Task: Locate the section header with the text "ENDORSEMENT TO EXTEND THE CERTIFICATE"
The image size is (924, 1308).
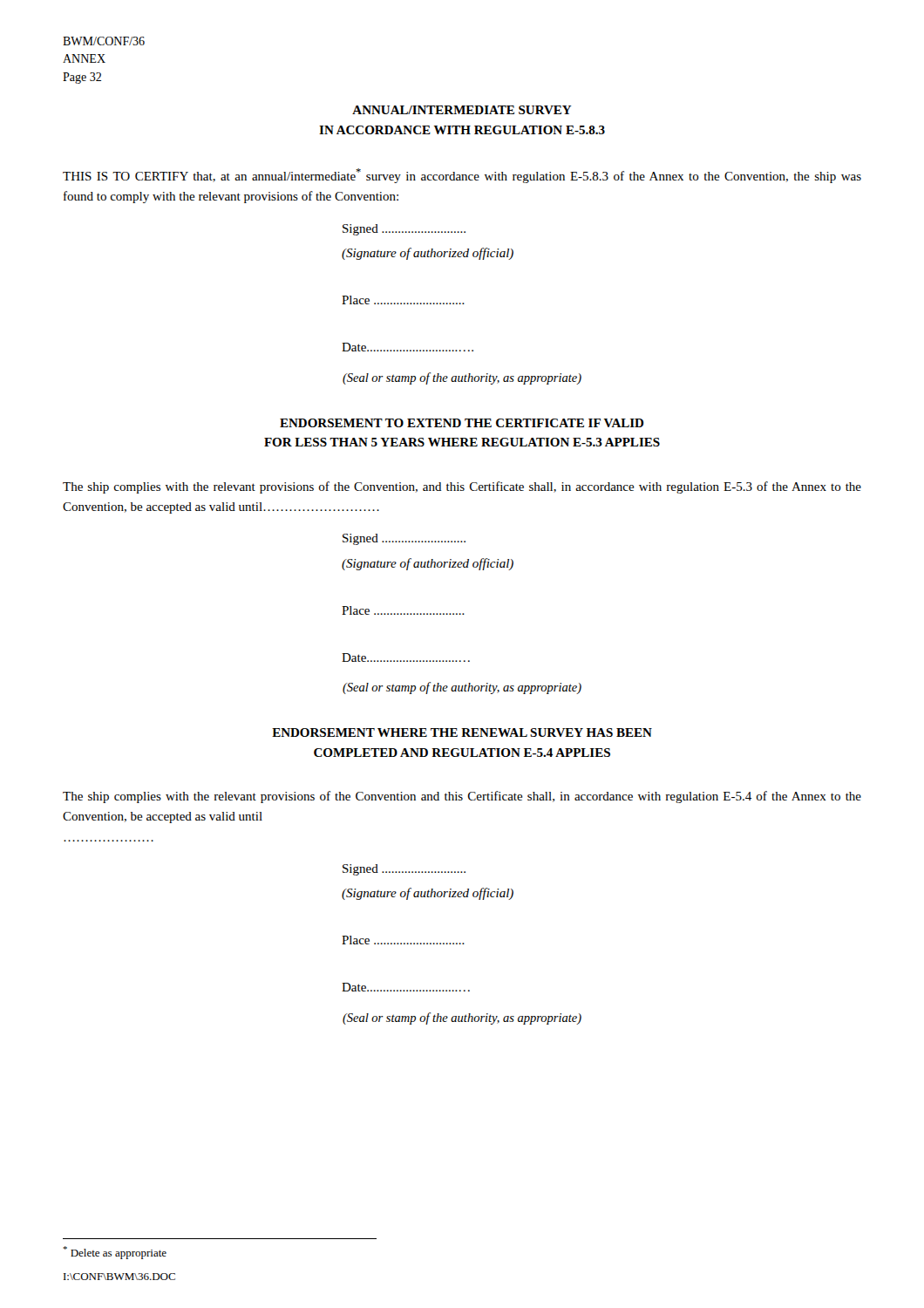Action: [462, 432]
